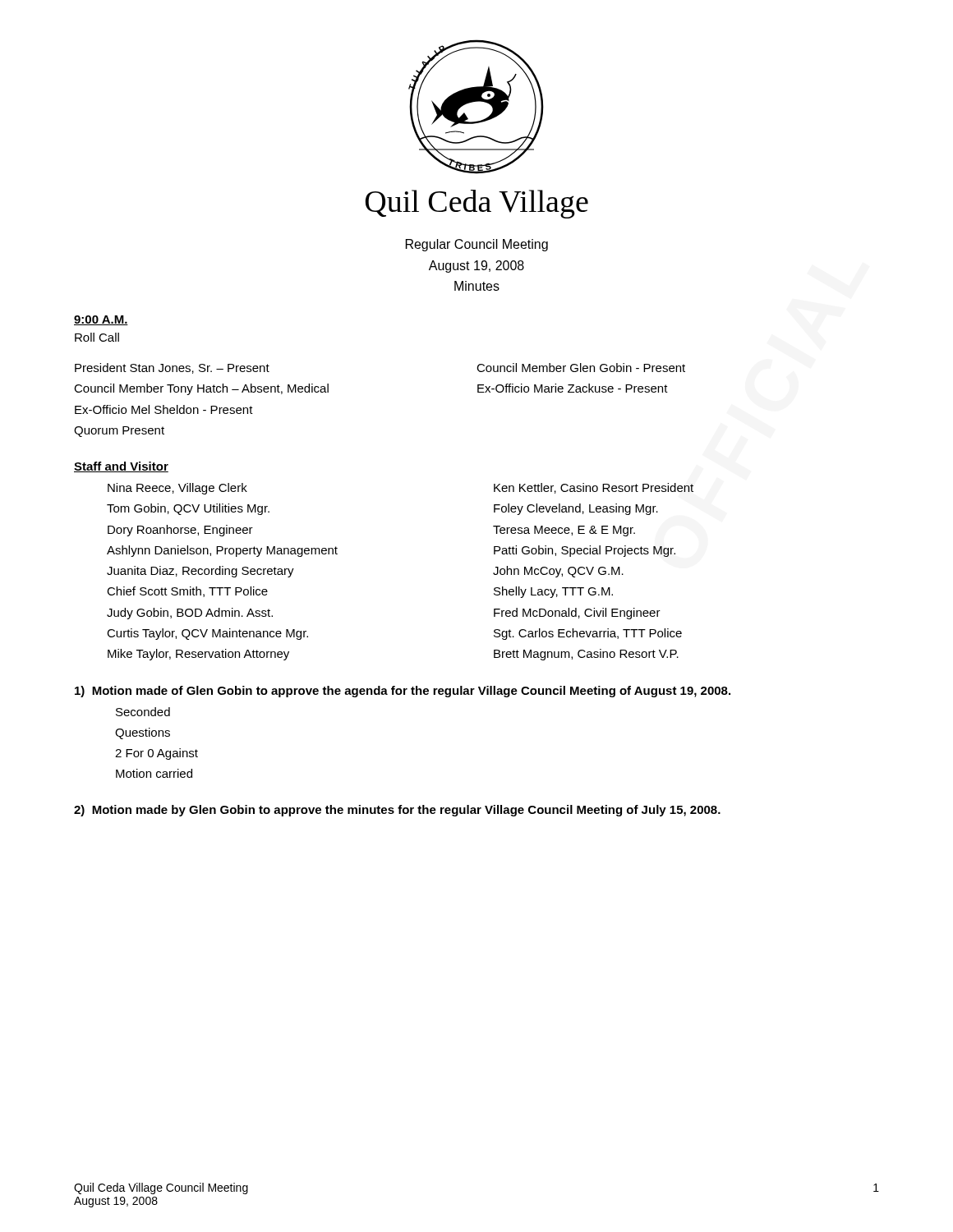Locate the text block starting "1) Motion made of"

coord(403,692)
